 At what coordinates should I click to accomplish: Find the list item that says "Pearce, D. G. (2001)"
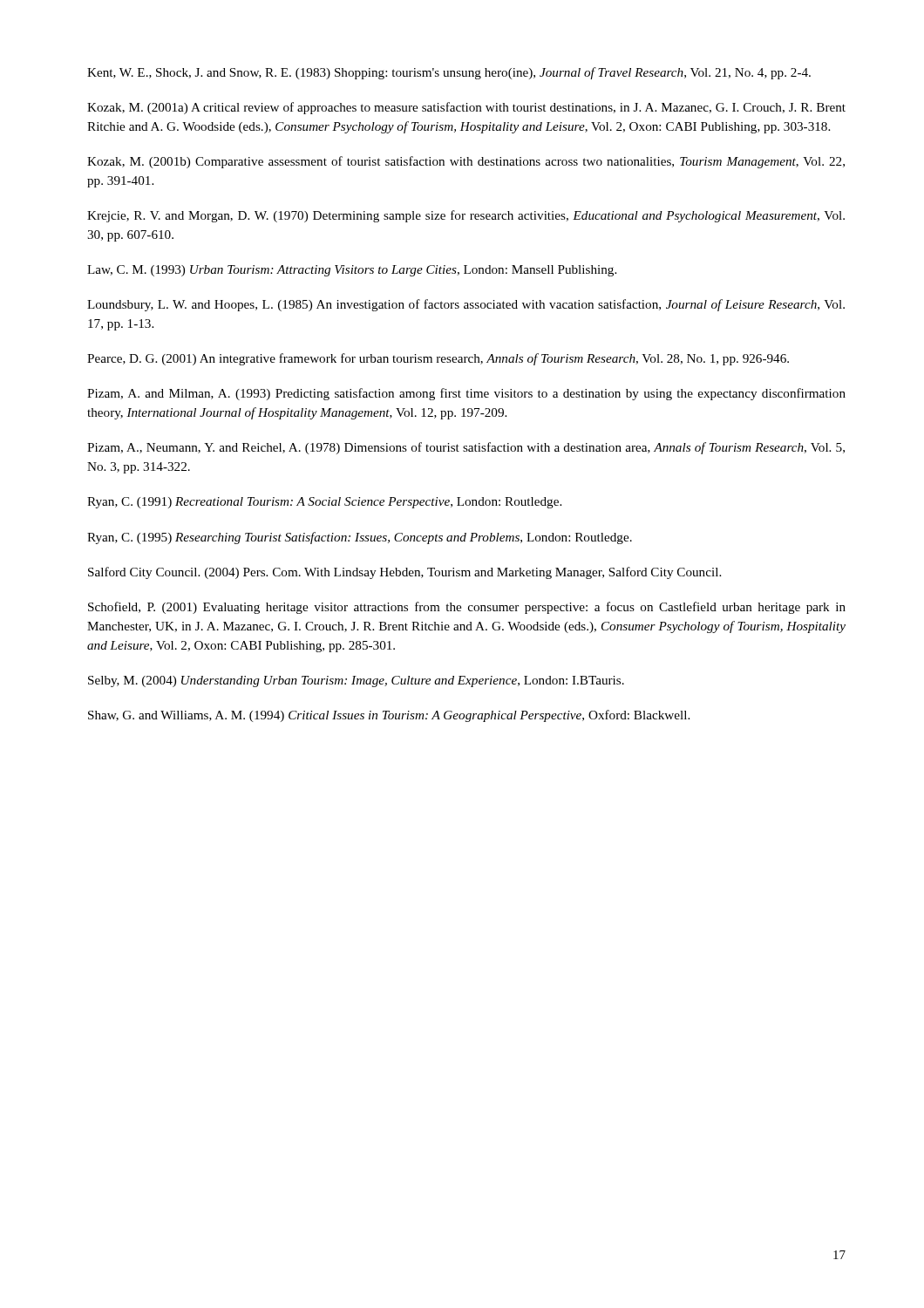(x=438, y=358)
